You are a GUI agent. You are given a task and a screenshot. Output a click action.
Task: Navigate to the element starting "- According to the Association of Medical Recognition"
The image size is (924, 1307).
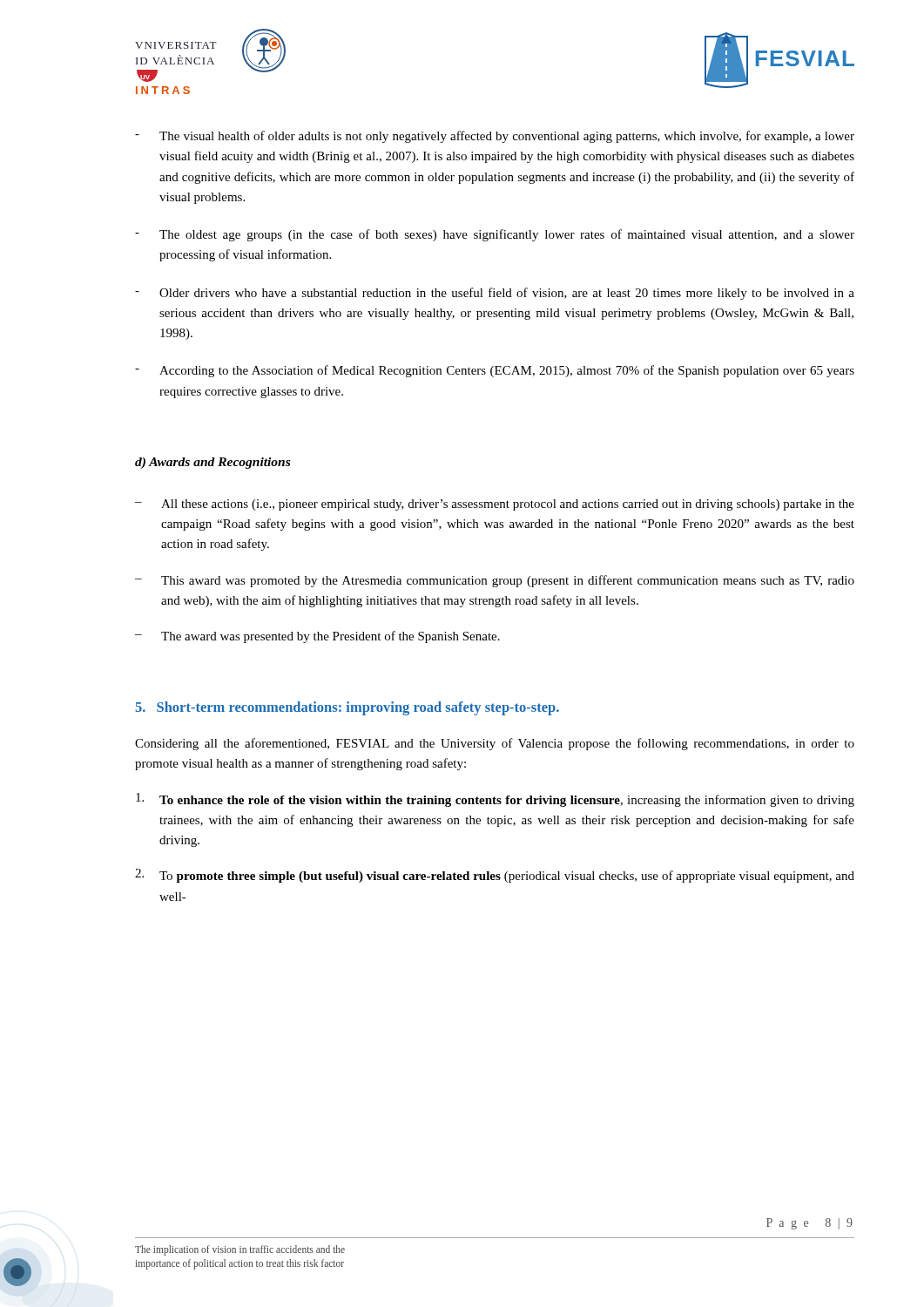coord(495,381)
